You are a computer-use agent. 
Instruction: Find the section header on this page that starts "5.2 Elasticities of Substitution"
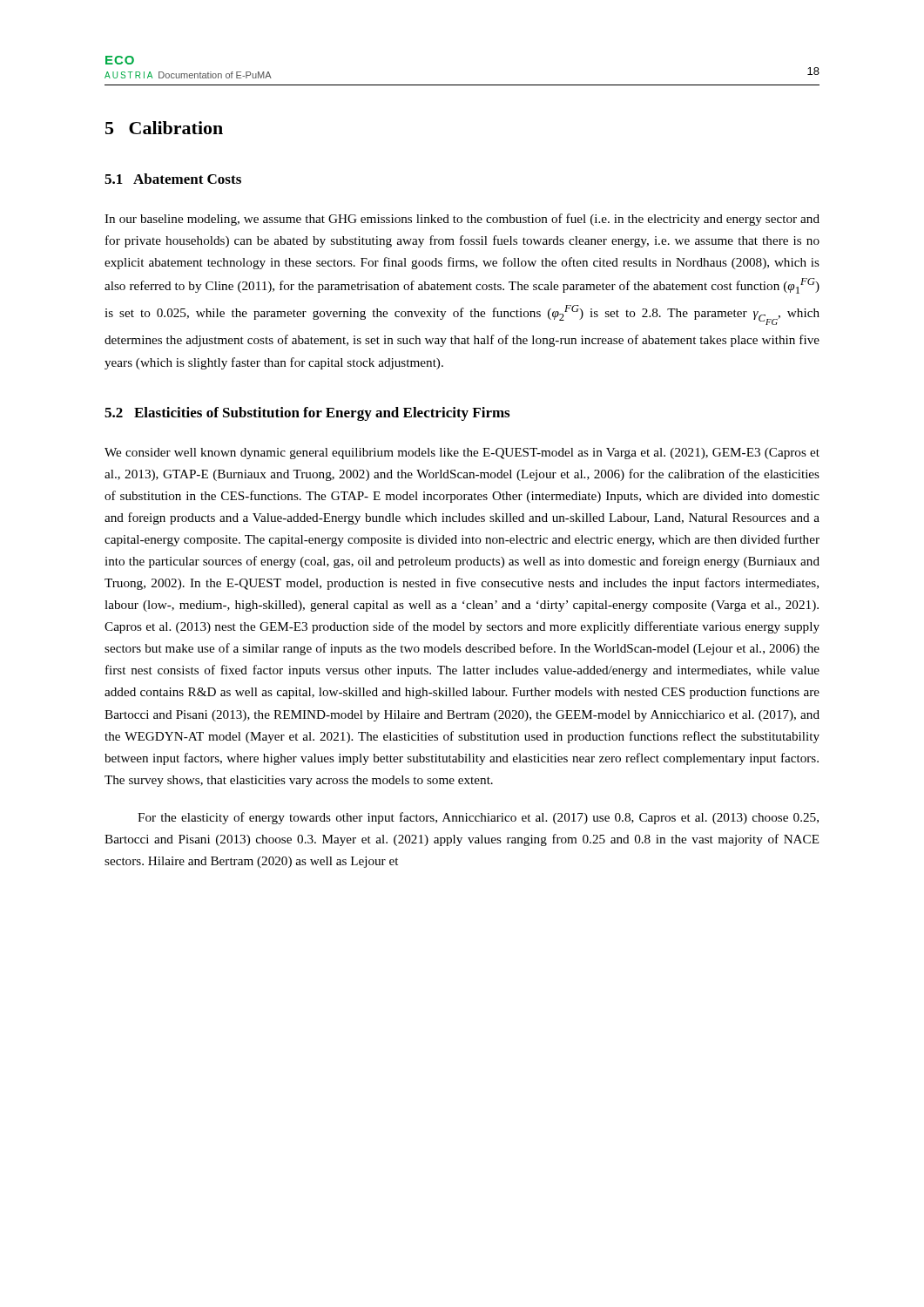462,413
